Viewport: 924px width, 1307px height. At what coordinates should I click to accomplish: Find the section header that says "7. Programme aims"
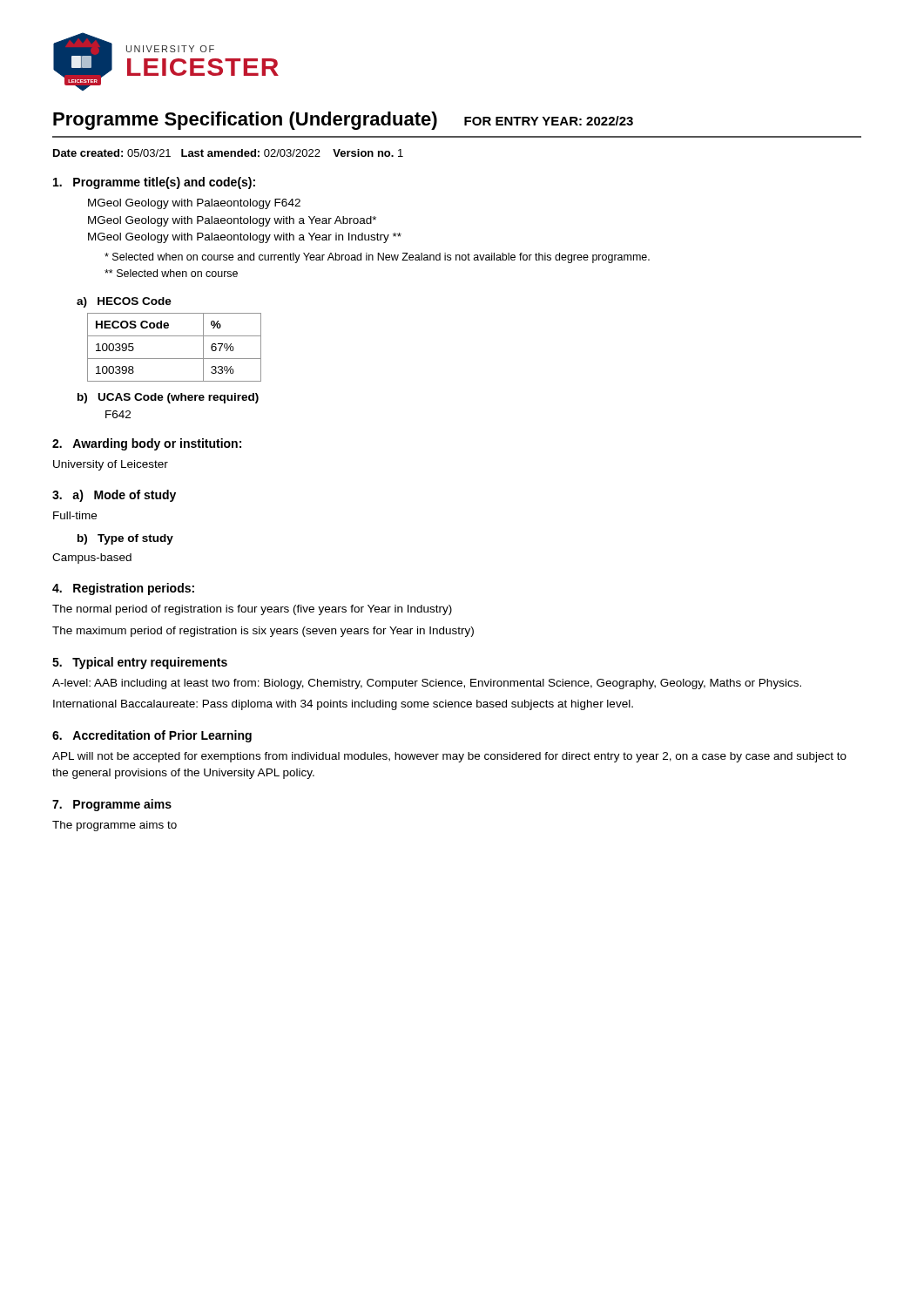(112, 804)
